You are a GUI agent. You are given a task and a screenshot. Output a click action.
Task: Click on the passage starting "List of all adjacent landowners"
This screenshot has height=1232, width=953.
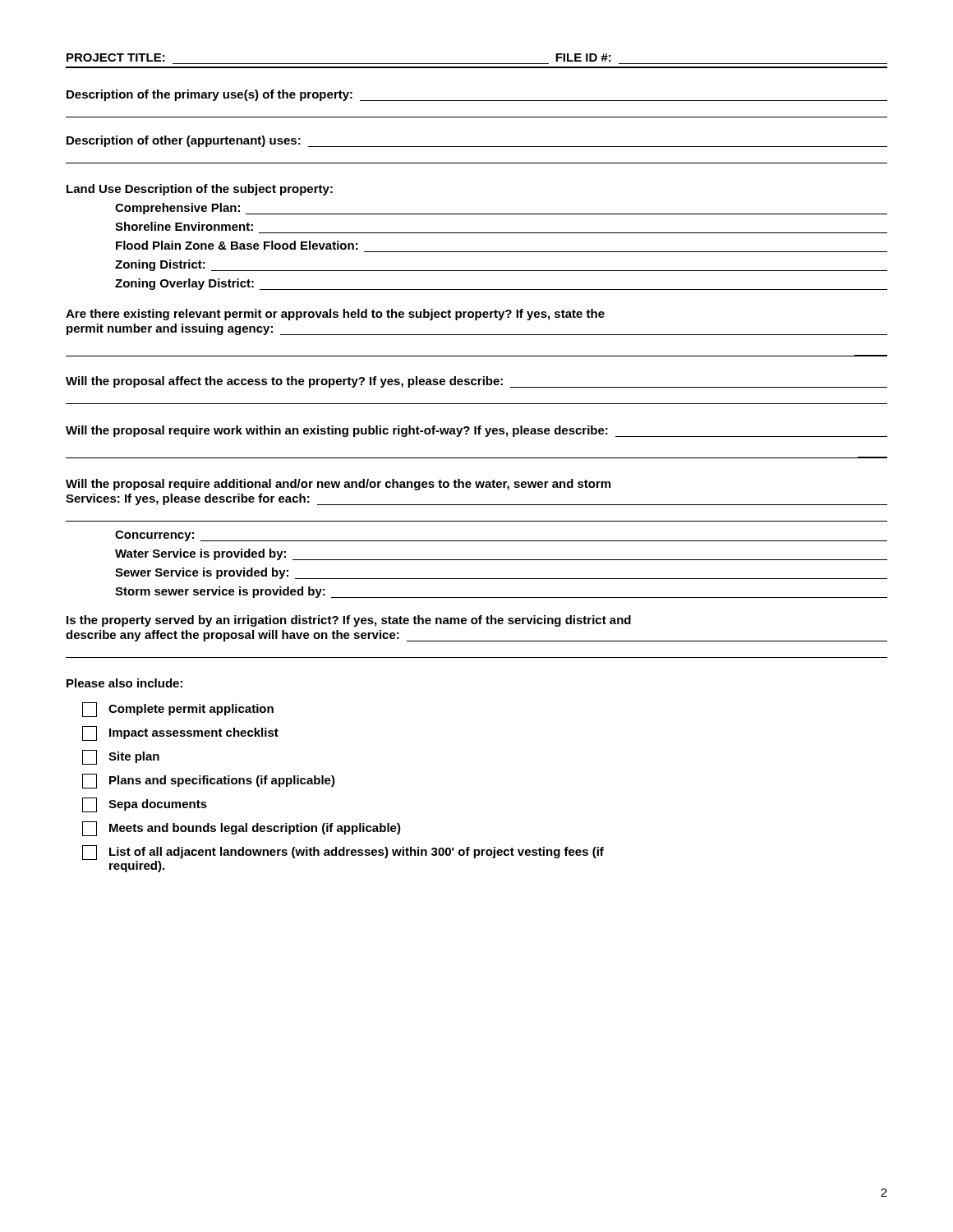coord(343,858)
